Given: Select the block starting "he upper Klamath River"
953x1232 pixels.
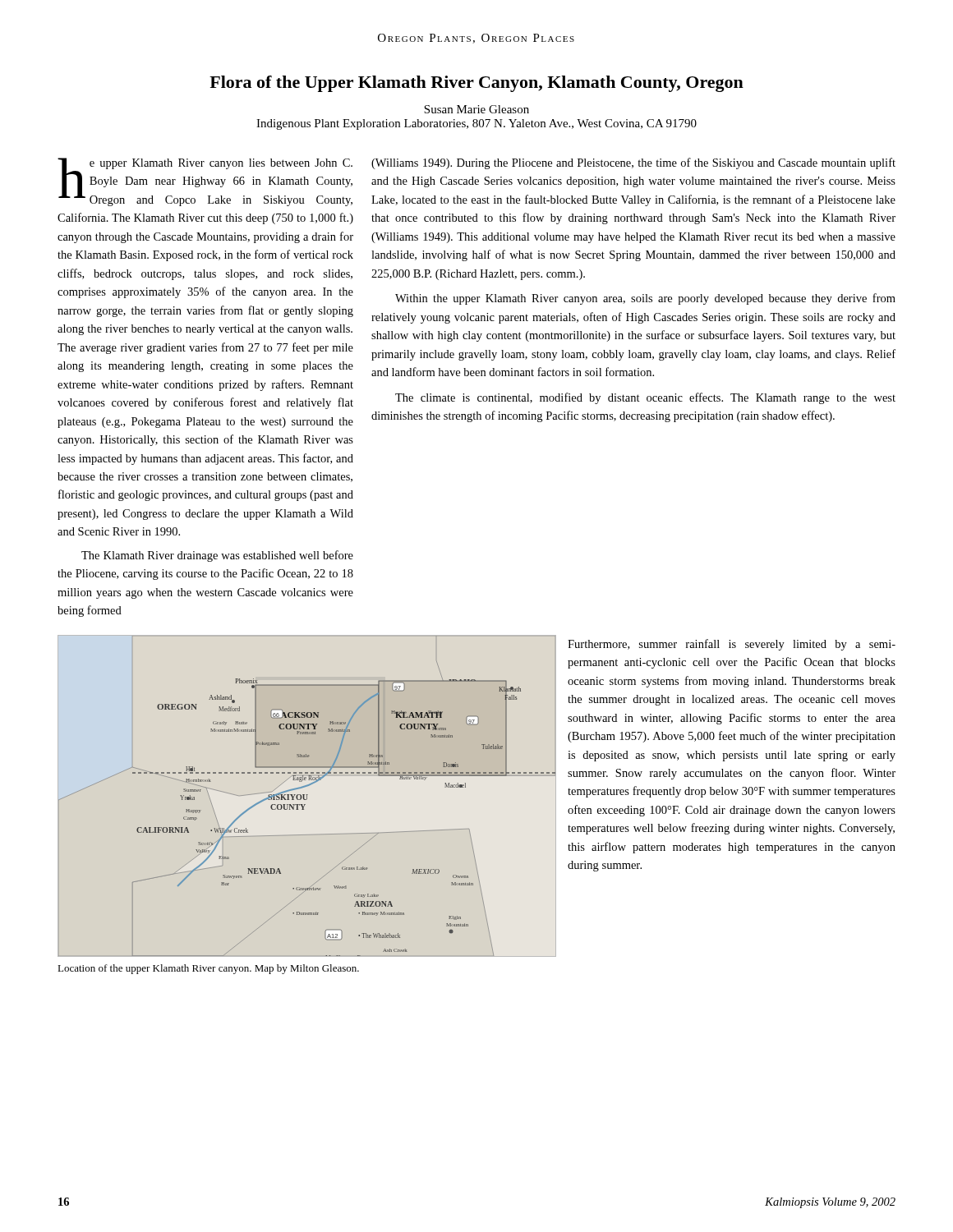Looking at the screenshot, I should (x=205, y=346).
